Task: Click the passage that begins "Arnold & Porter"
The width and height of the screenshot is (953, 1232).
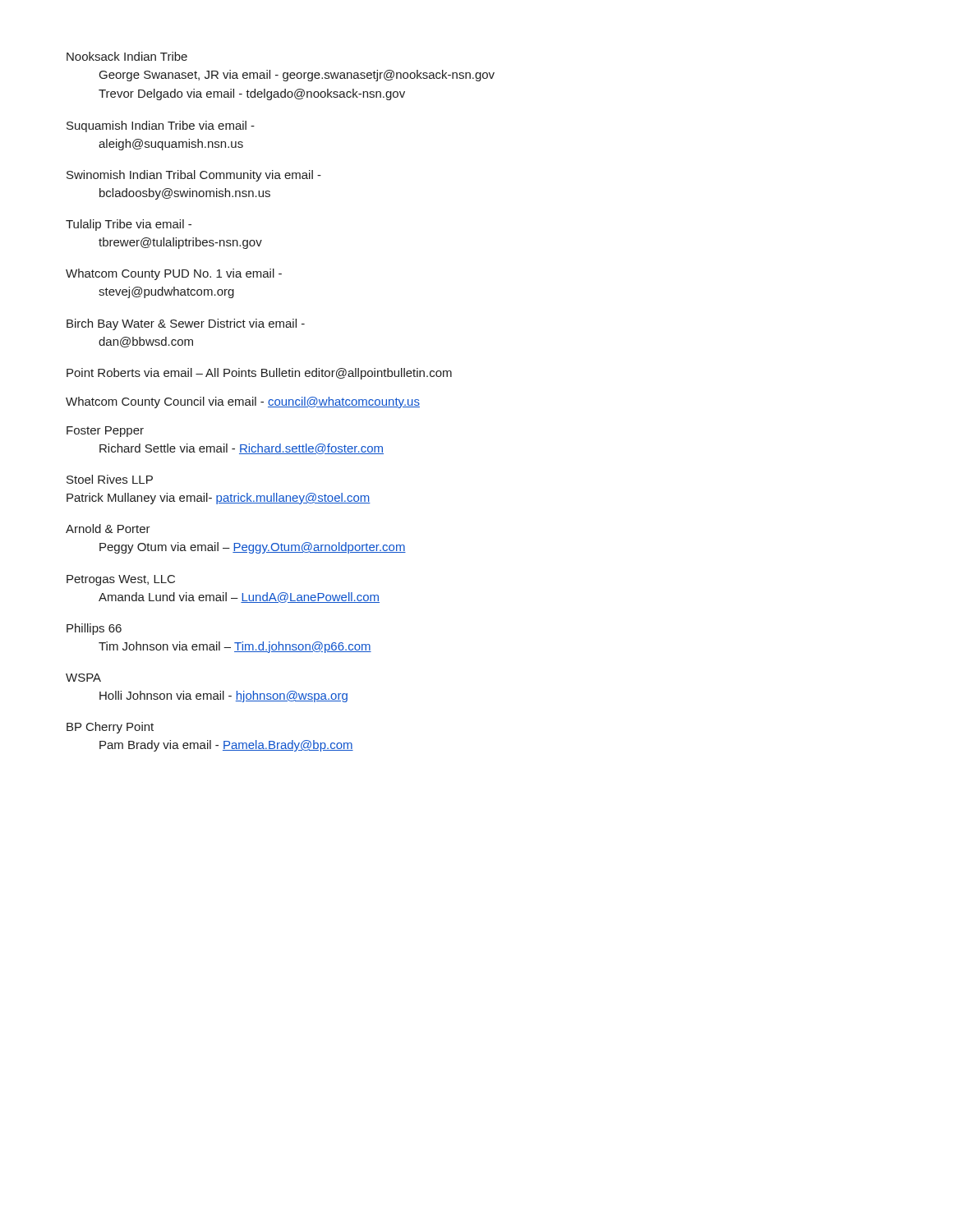Action: click(108, 529)
